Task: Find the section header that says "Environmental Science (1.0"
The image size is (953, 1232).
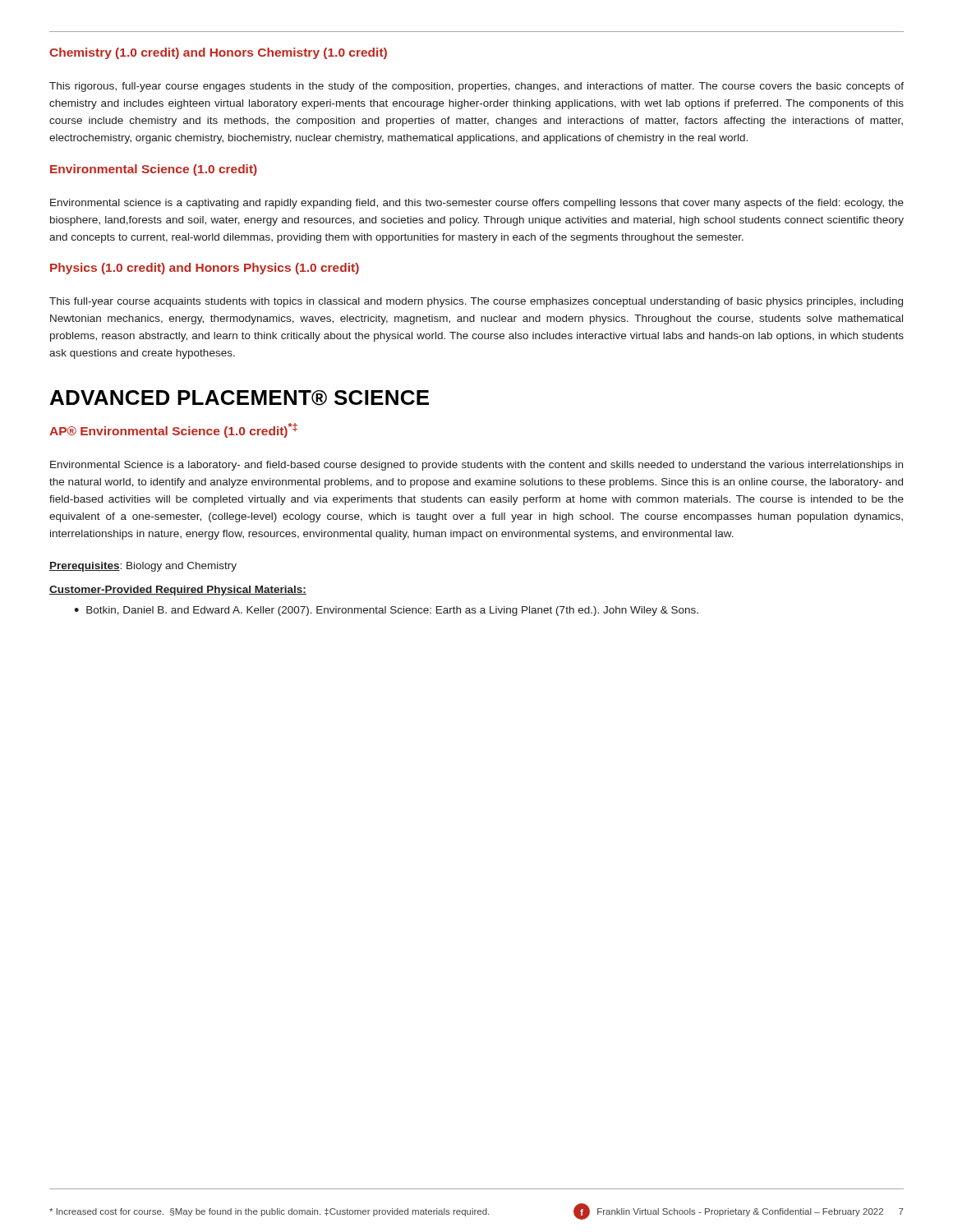Action: 154,170
